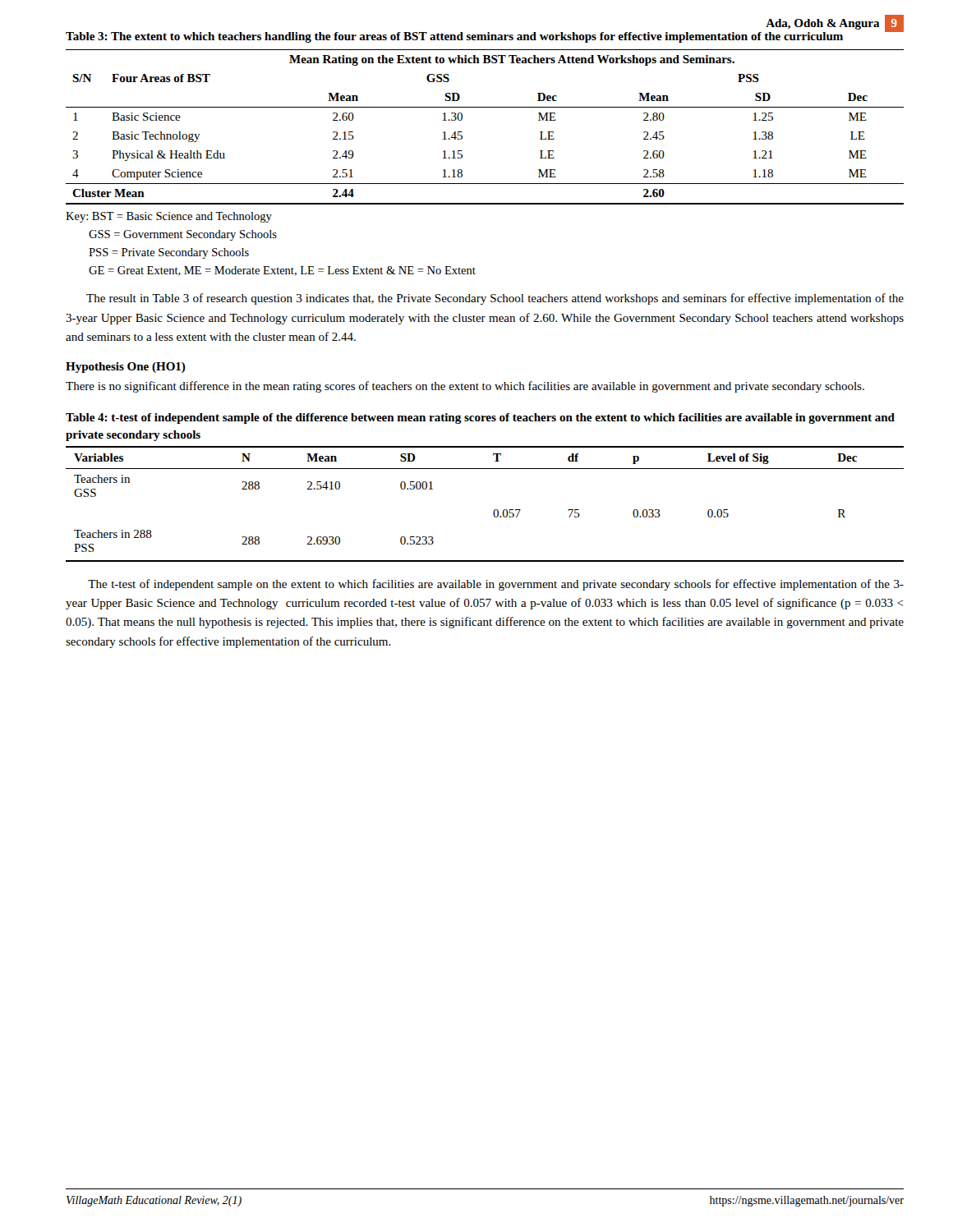Find the text starting "Table 3: The extent"
Viewport: 953px width, 1232px height.
(x=454, y=36)
